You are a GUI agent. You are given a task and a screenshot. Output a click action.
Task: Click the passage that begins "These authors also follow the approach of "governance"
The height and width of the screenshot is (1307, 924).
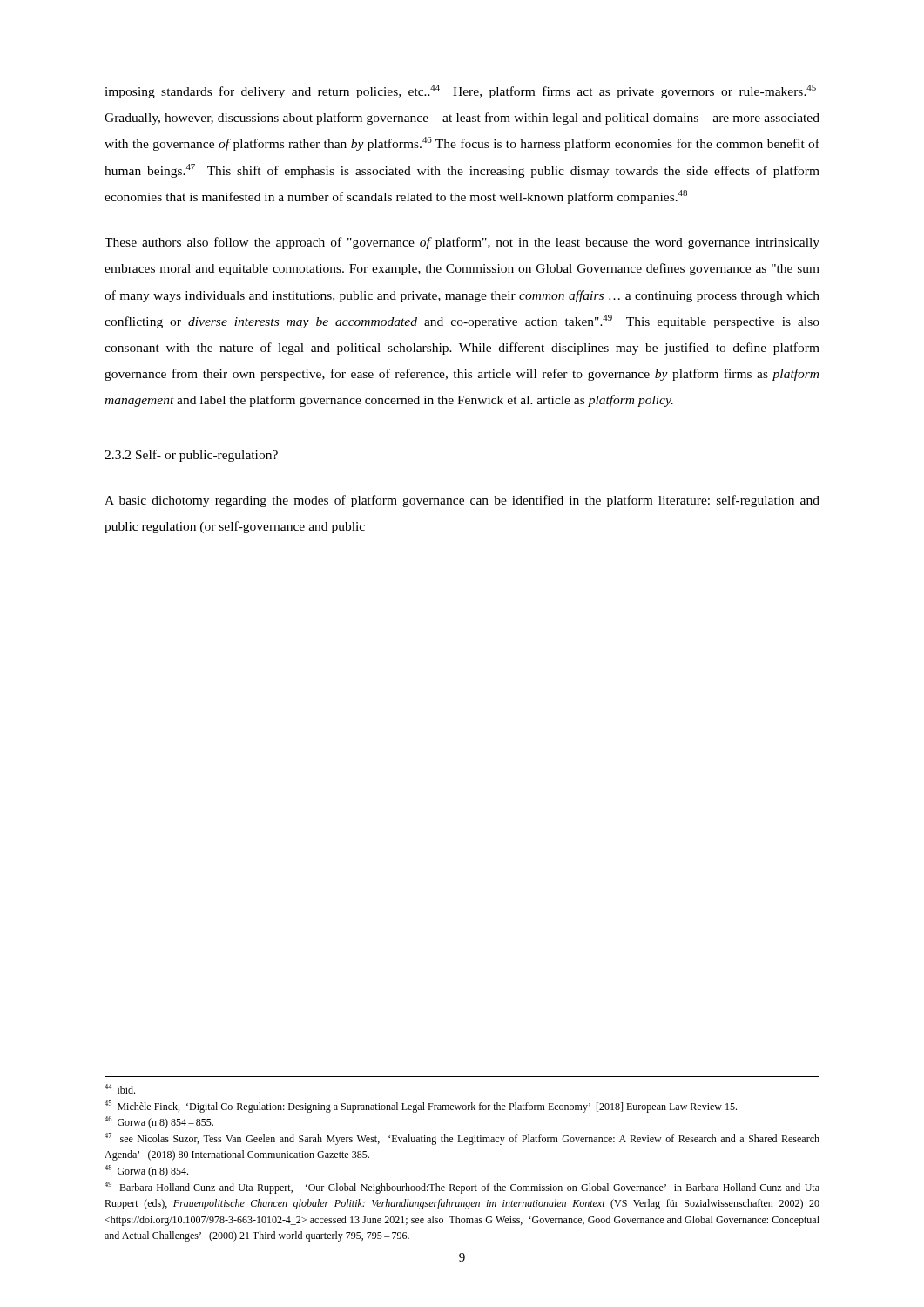point(462,321)
